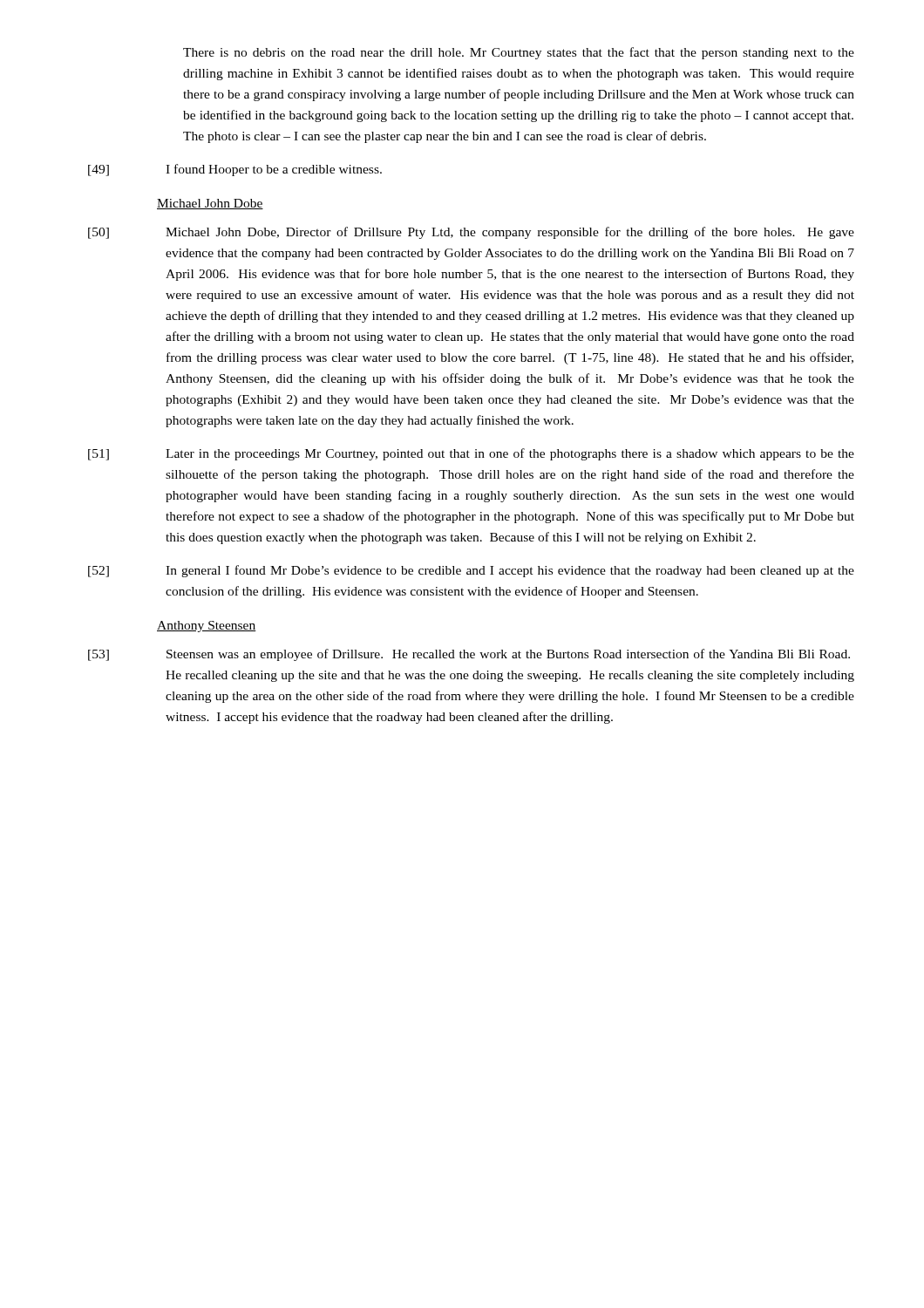
Task: Point to the block starting "[49] I found Hooper to be a credible"
Action: click(x=235, y=170)
